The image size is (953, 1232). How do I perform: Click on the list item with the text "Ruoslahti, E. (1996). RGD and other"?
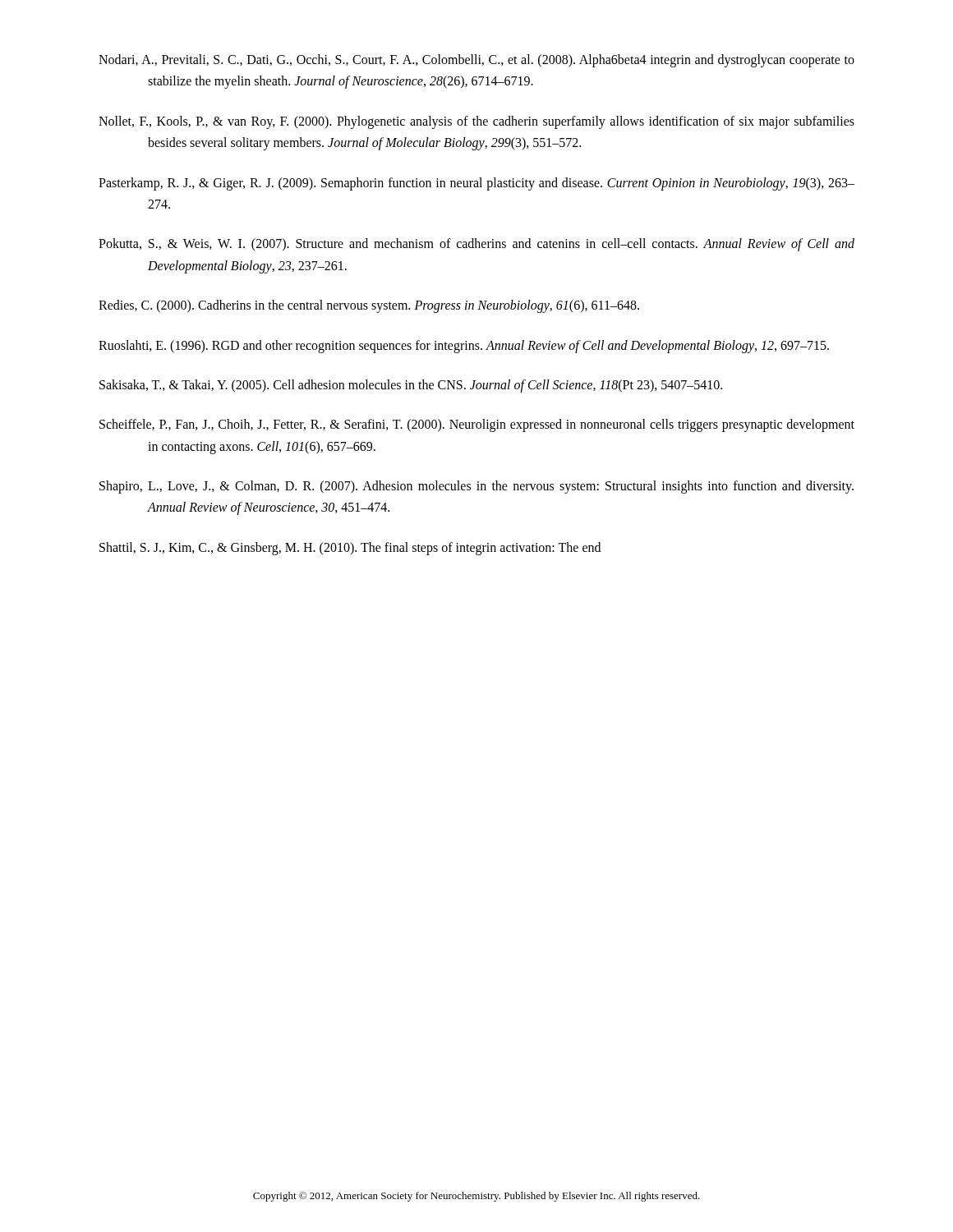pos(464,345)
